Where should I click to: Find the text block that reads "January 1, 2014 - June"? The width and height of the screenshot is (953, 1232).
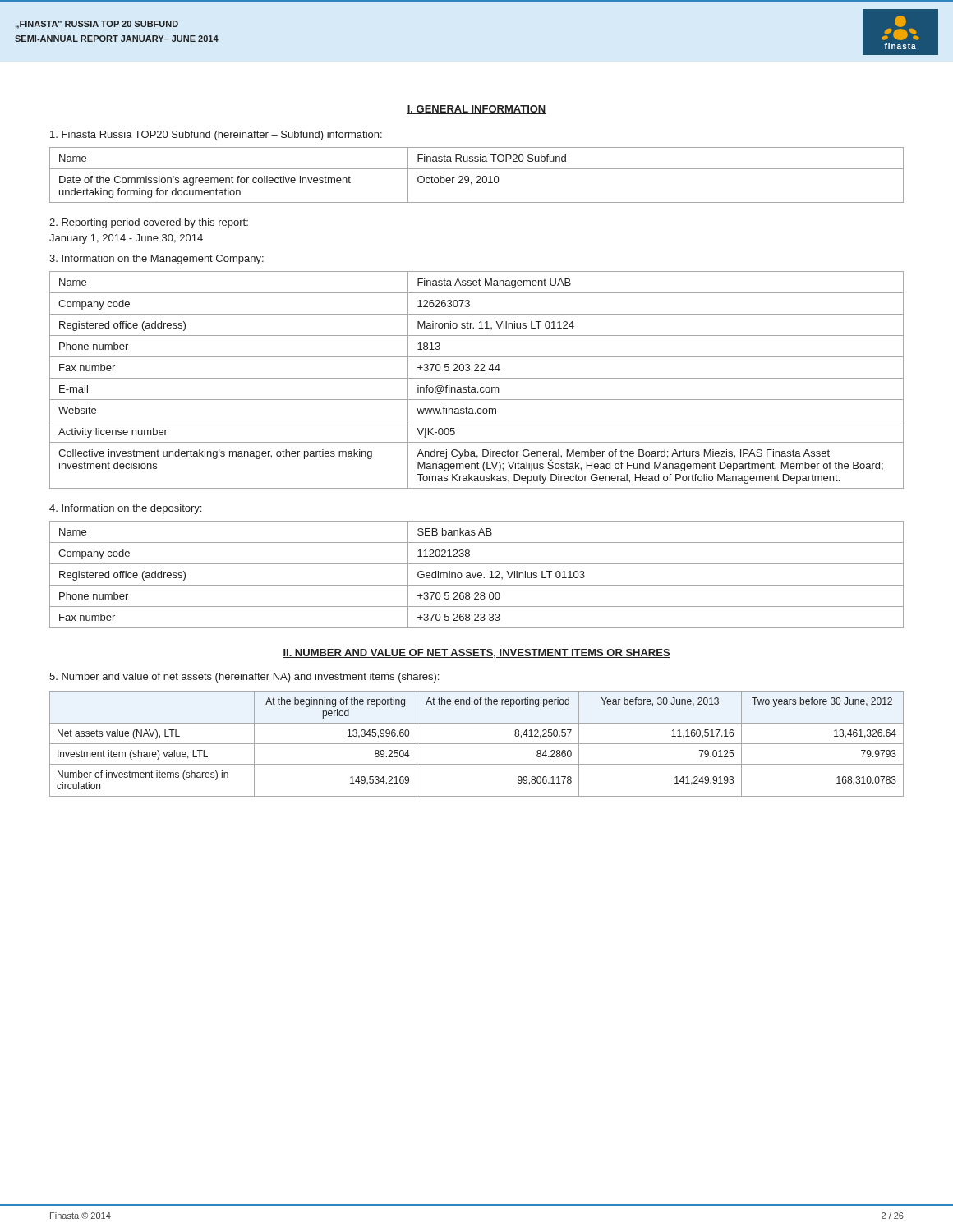(126, 238)
